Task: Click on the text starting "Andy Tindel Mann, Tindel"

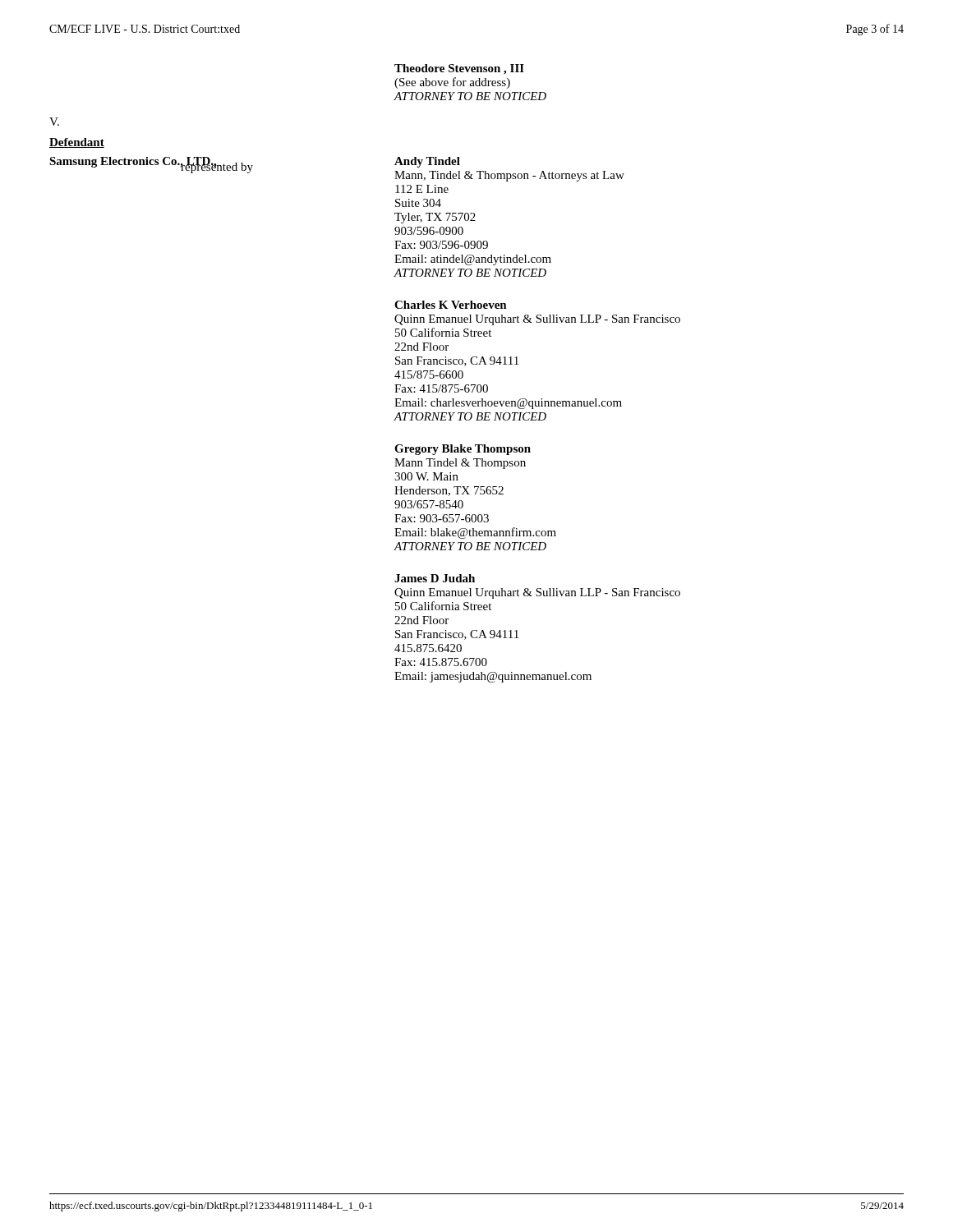Action: (x=427, y=162)
